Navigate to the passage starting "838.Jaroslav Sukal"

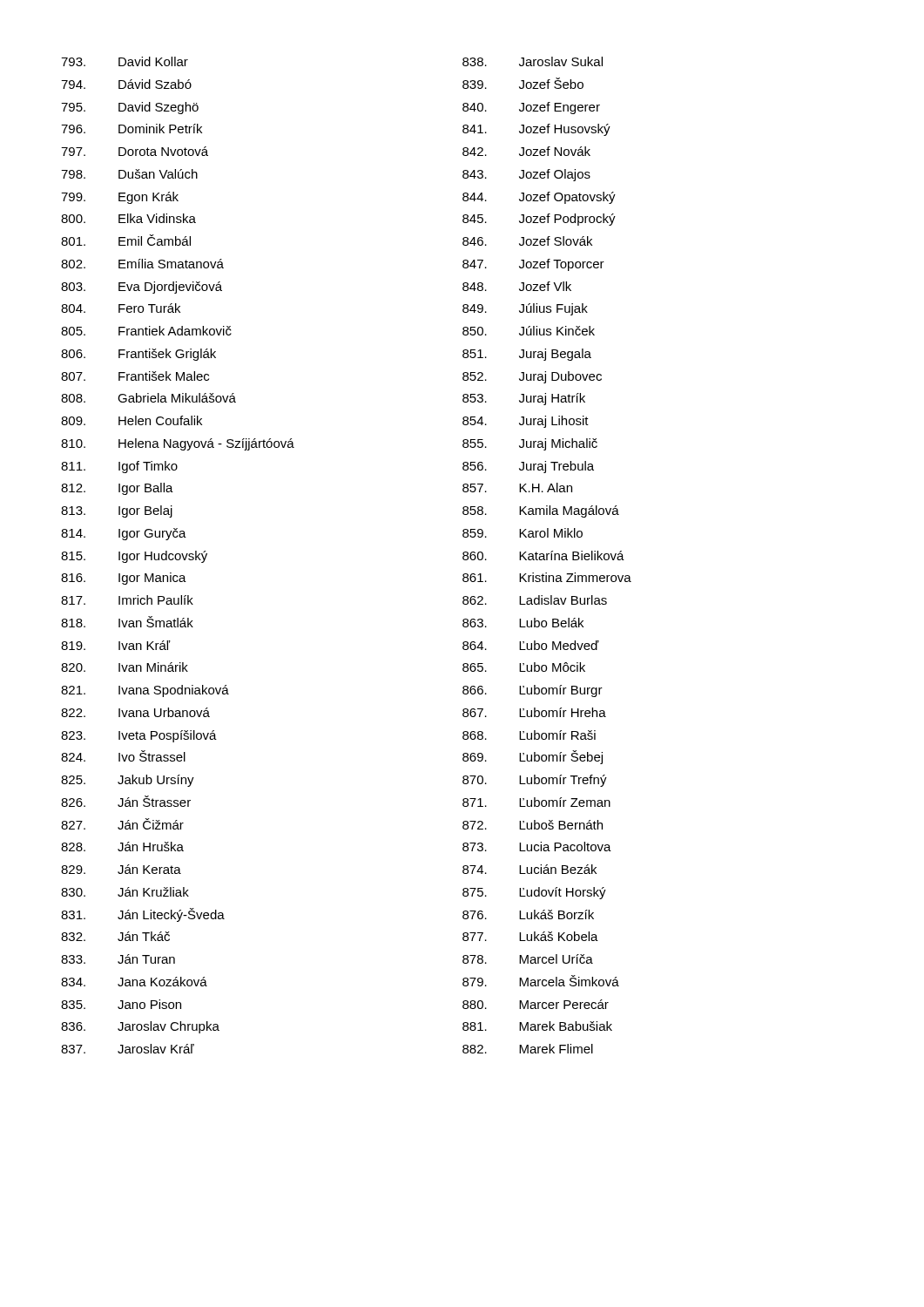(533, 61)
